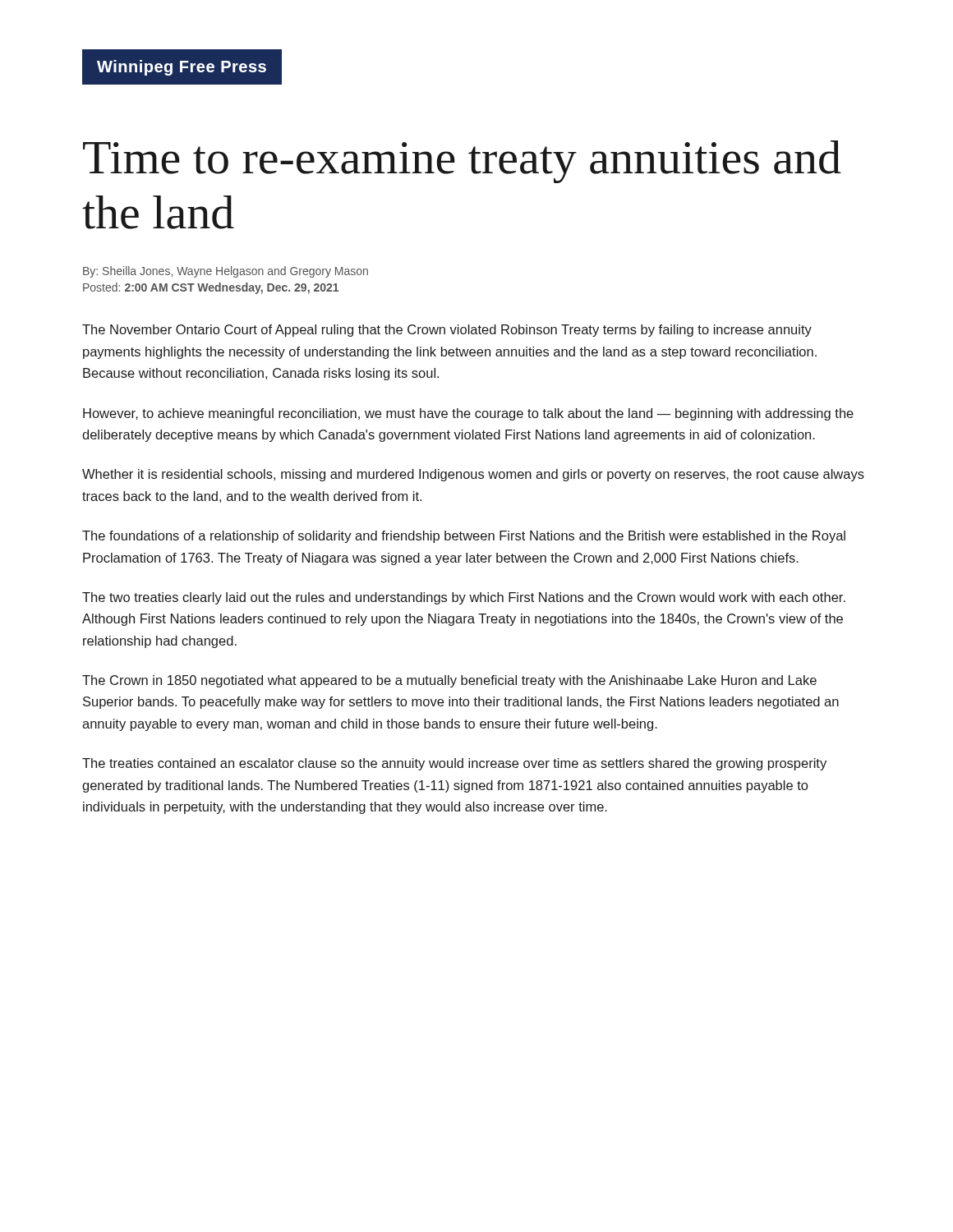Select the text block that says "The foundations of a relationship of solidarity"
Screen dimensions: 1232x953
point(464,546)
